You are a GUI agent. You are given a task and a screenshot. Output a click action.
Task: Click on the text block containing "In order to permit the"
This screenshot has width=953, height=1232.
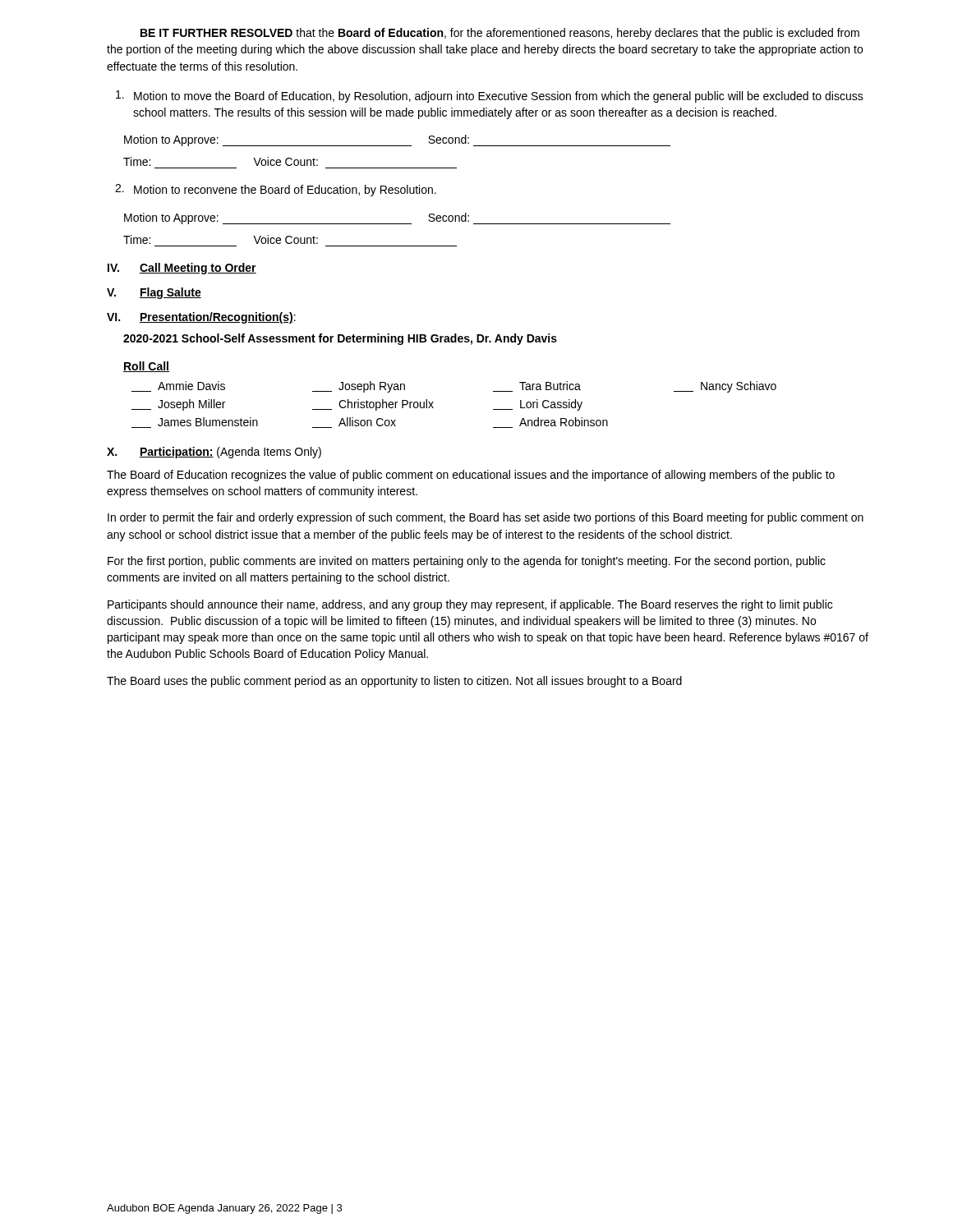pos(485,526)
